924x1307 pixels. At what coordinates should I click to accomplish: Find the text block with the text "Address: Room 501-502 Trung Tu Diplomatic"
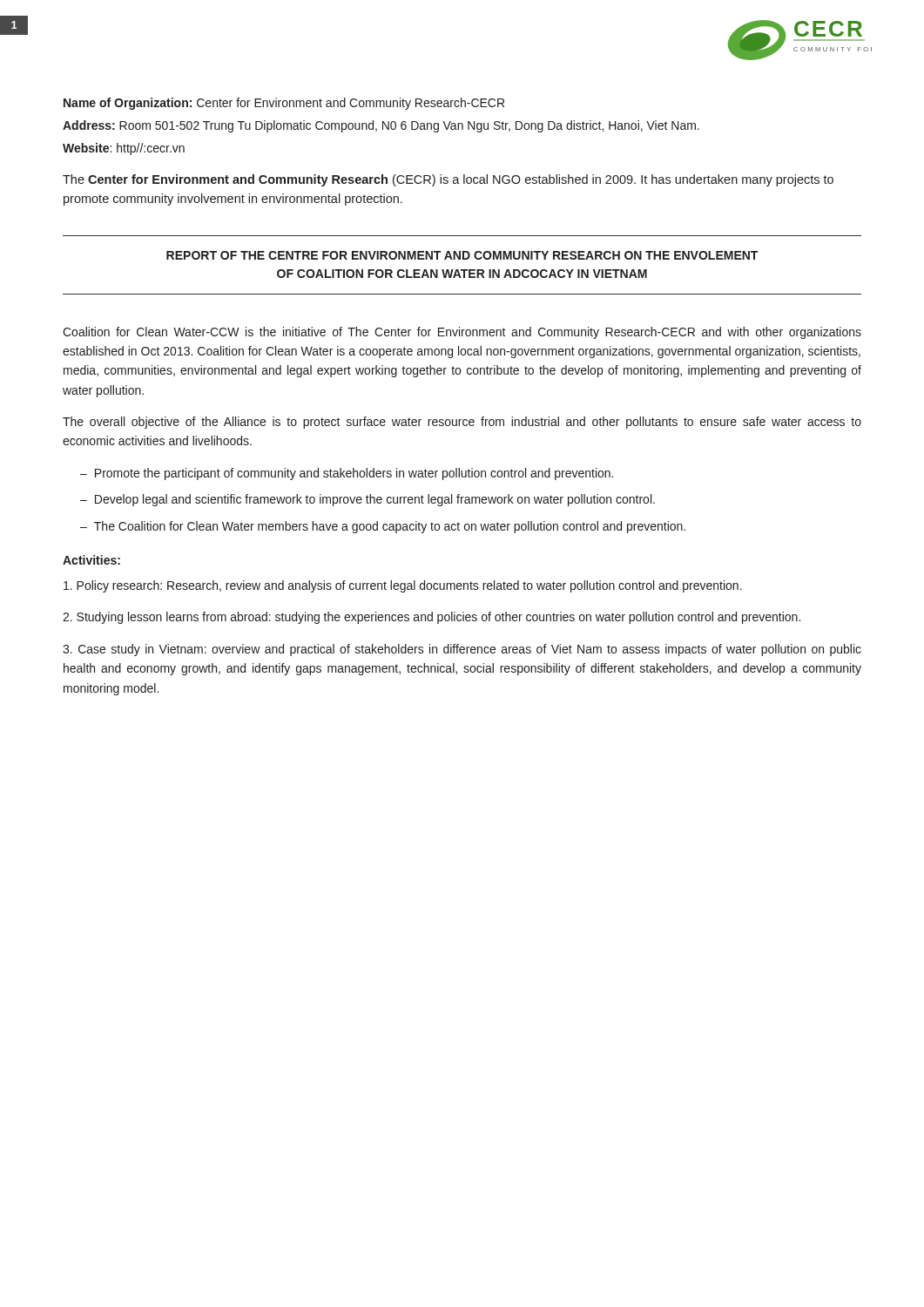[x=381, y=125]
